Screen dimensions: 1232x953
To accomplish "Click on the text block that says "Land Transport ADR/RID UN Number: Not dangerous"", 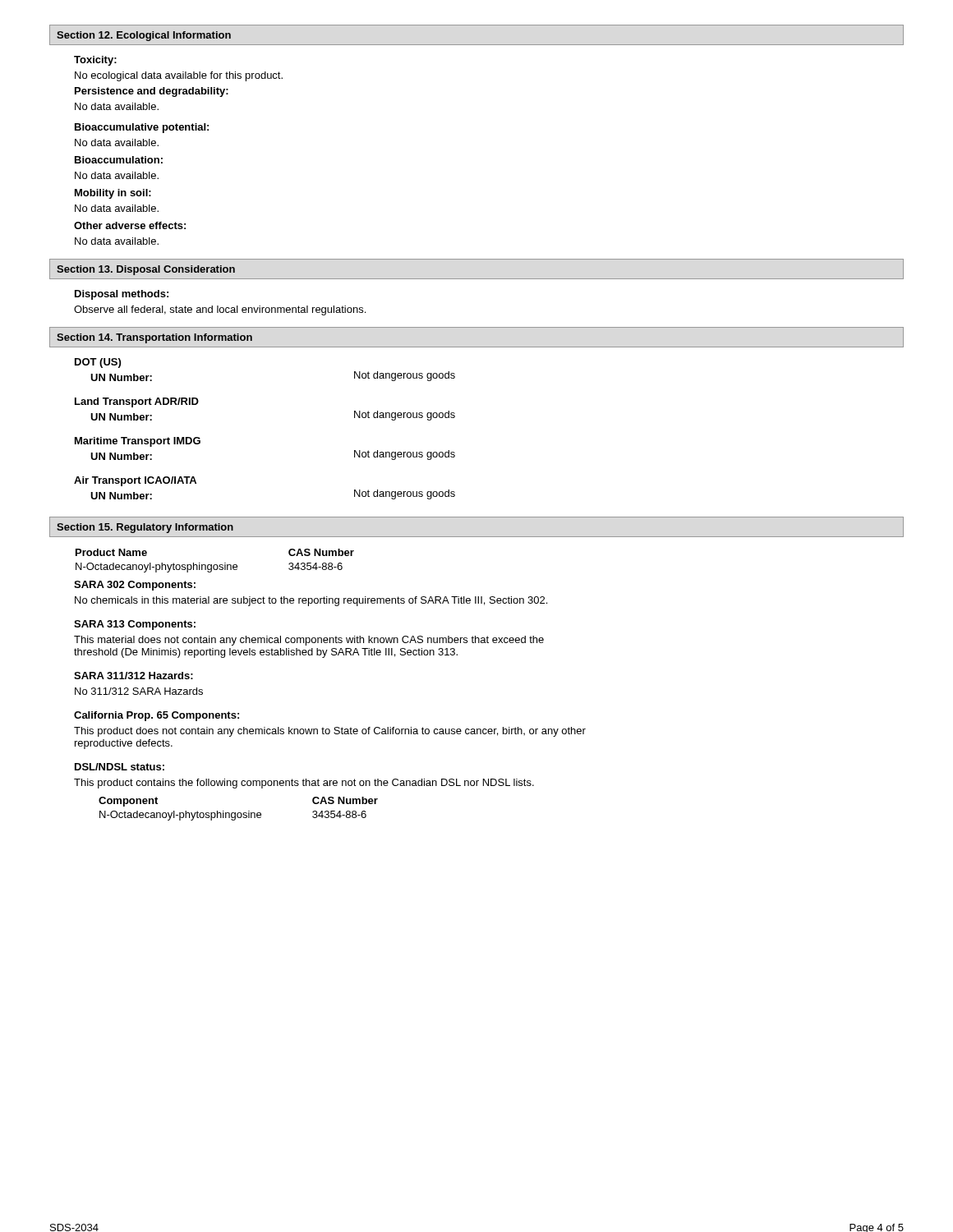I will [137, 402].
